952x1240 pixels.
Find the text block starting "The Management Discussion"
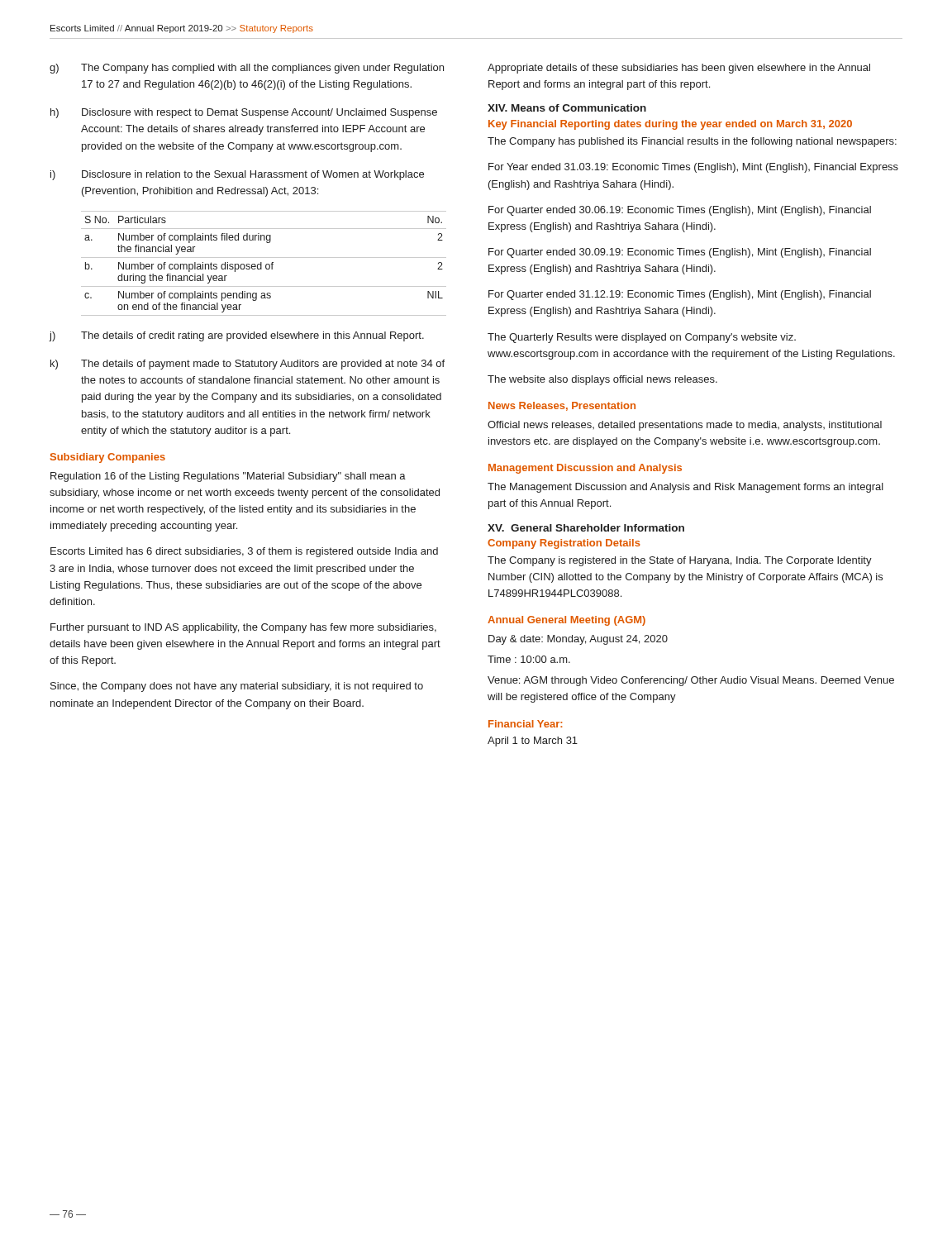(686, 495)
